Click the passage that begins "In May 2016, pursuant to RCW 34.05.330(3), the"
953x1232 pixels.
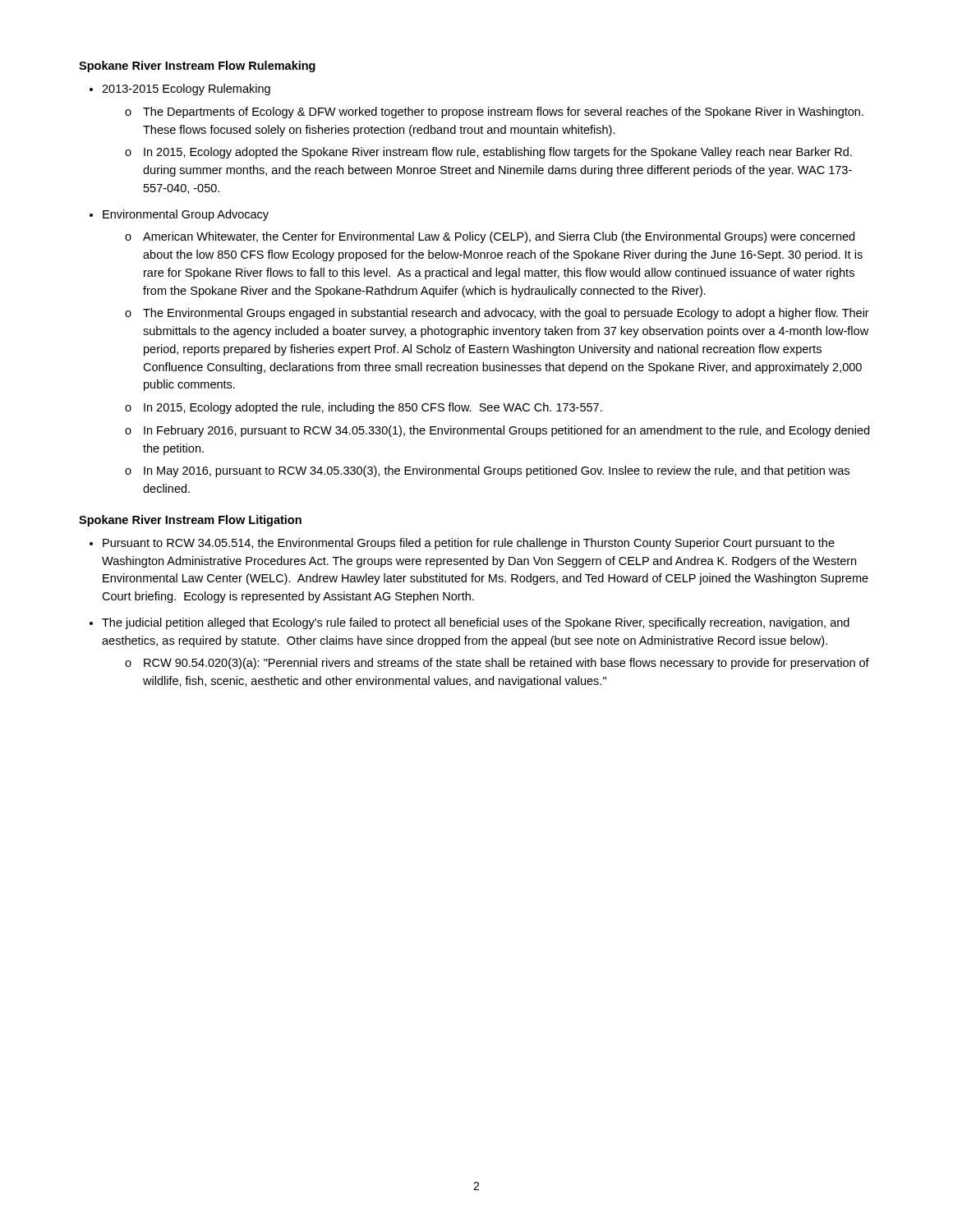496,480
